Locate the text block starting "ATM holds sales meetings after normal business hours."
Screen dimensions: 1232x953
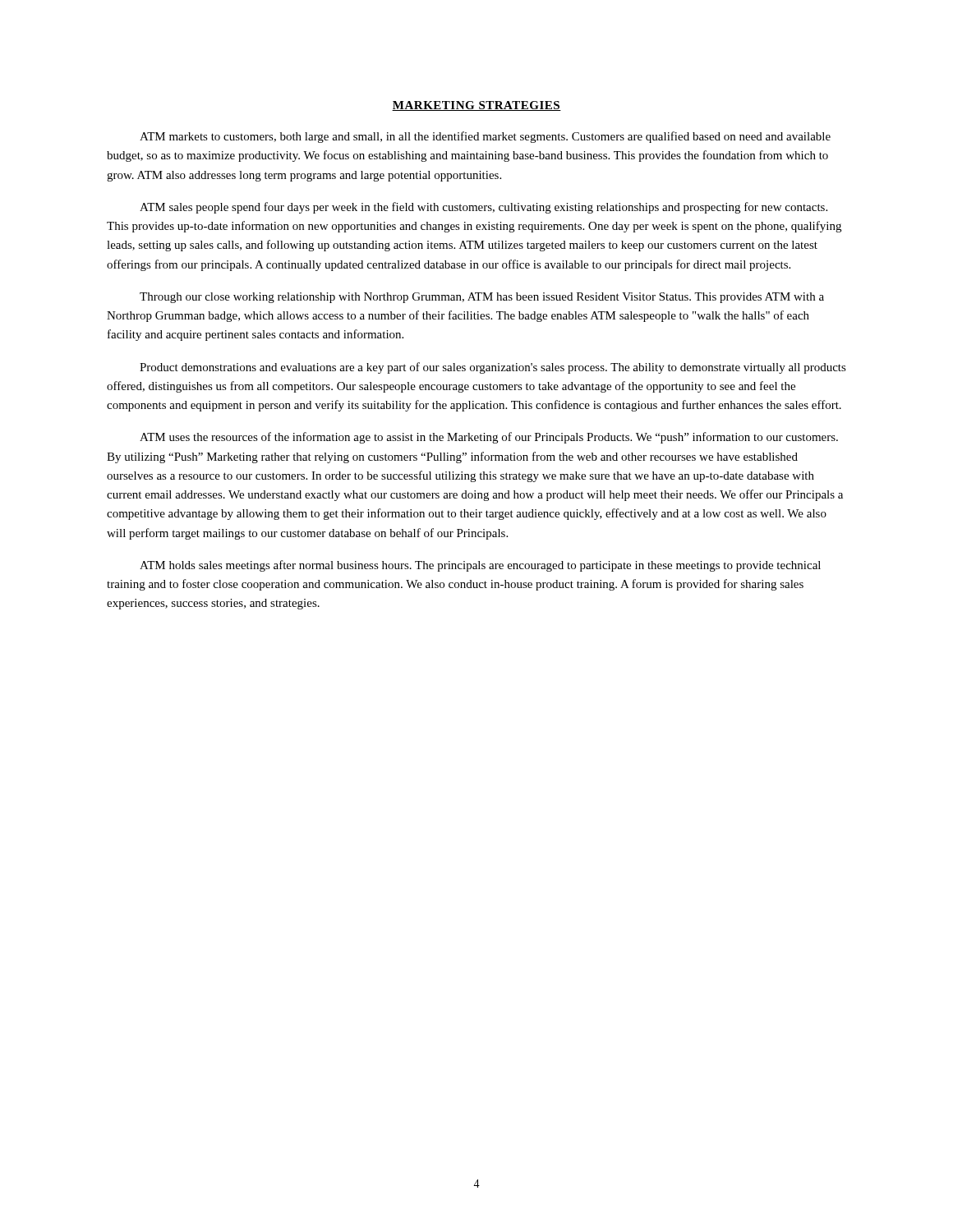tap(464, 584)
